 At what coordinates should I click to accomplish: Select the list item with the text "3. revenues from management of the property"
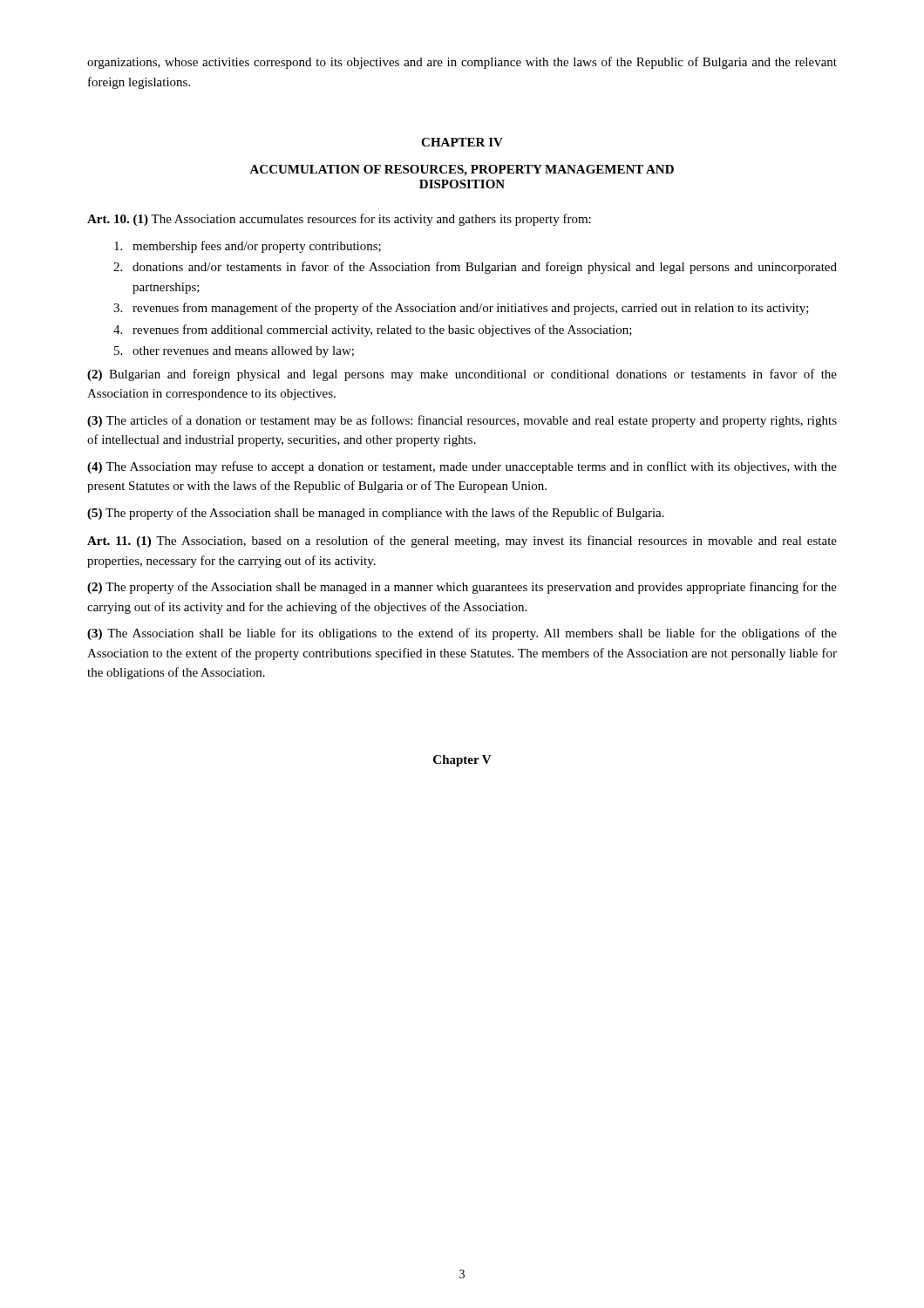(475, 308)
